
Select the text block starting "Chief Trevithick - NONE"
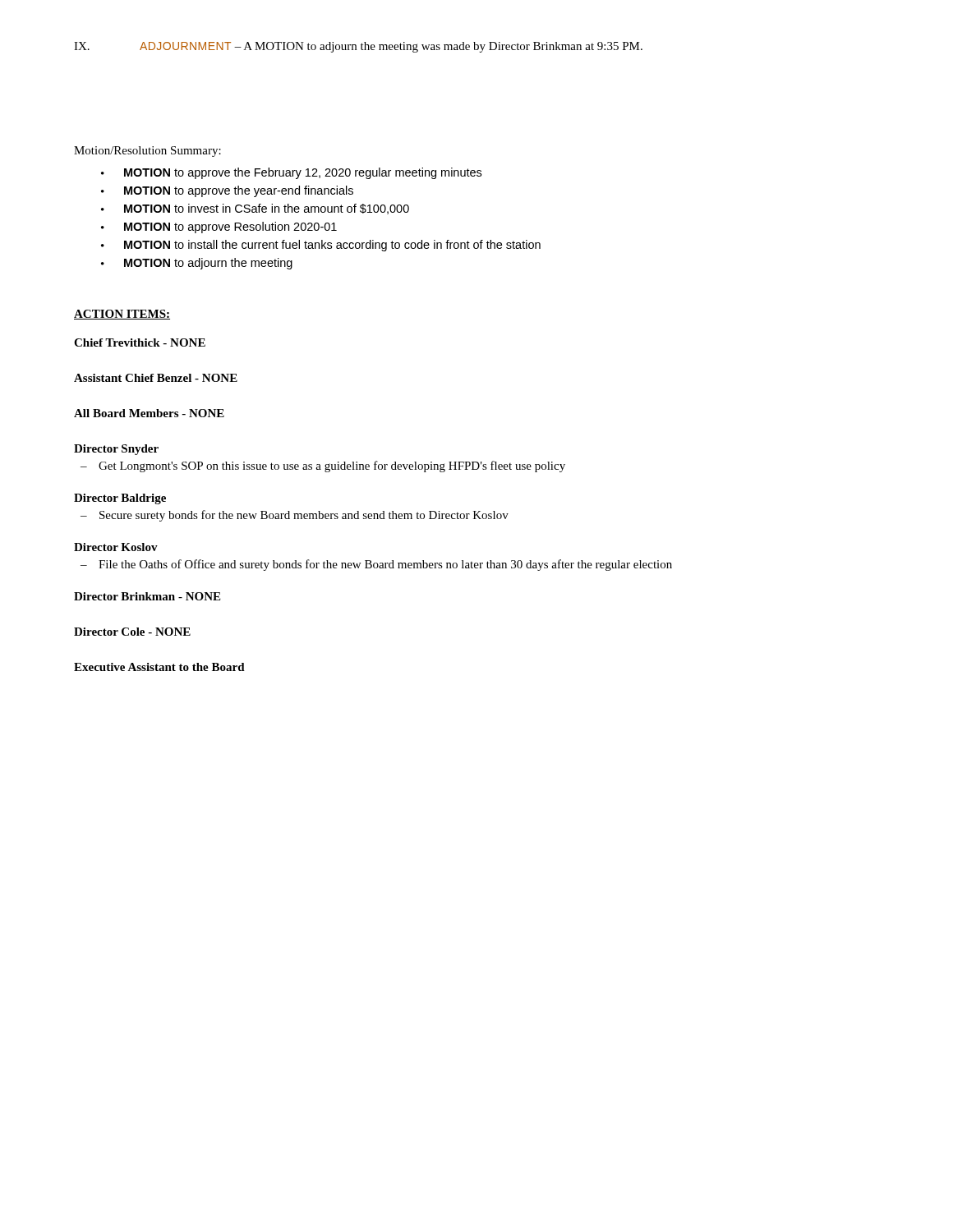[140, 342]
